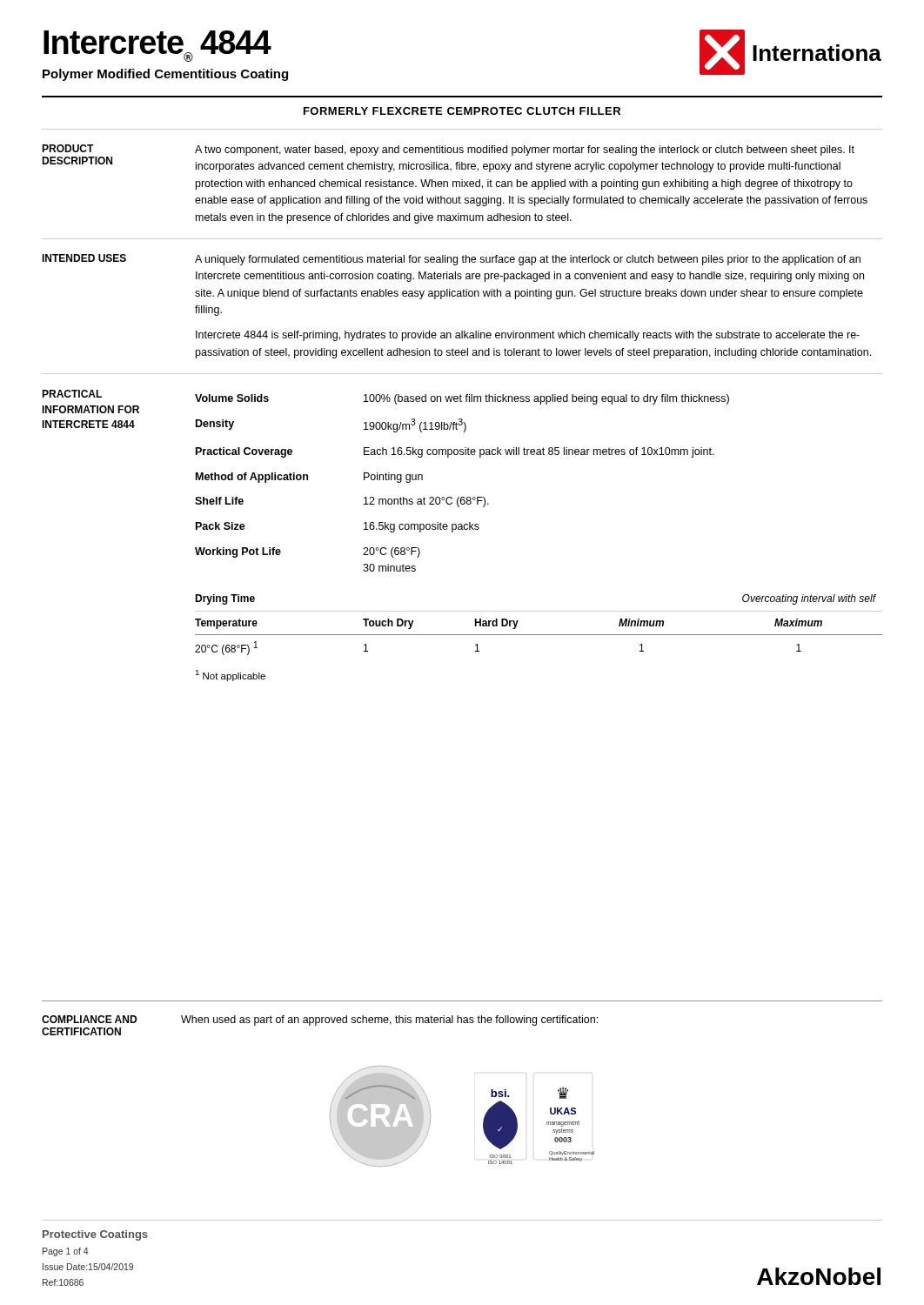The height and width of the screenshot is (1305, 924).
Task: Find the text block that says "A uniquely formulated cementitious material for sealing"
Action: (539, 306)
